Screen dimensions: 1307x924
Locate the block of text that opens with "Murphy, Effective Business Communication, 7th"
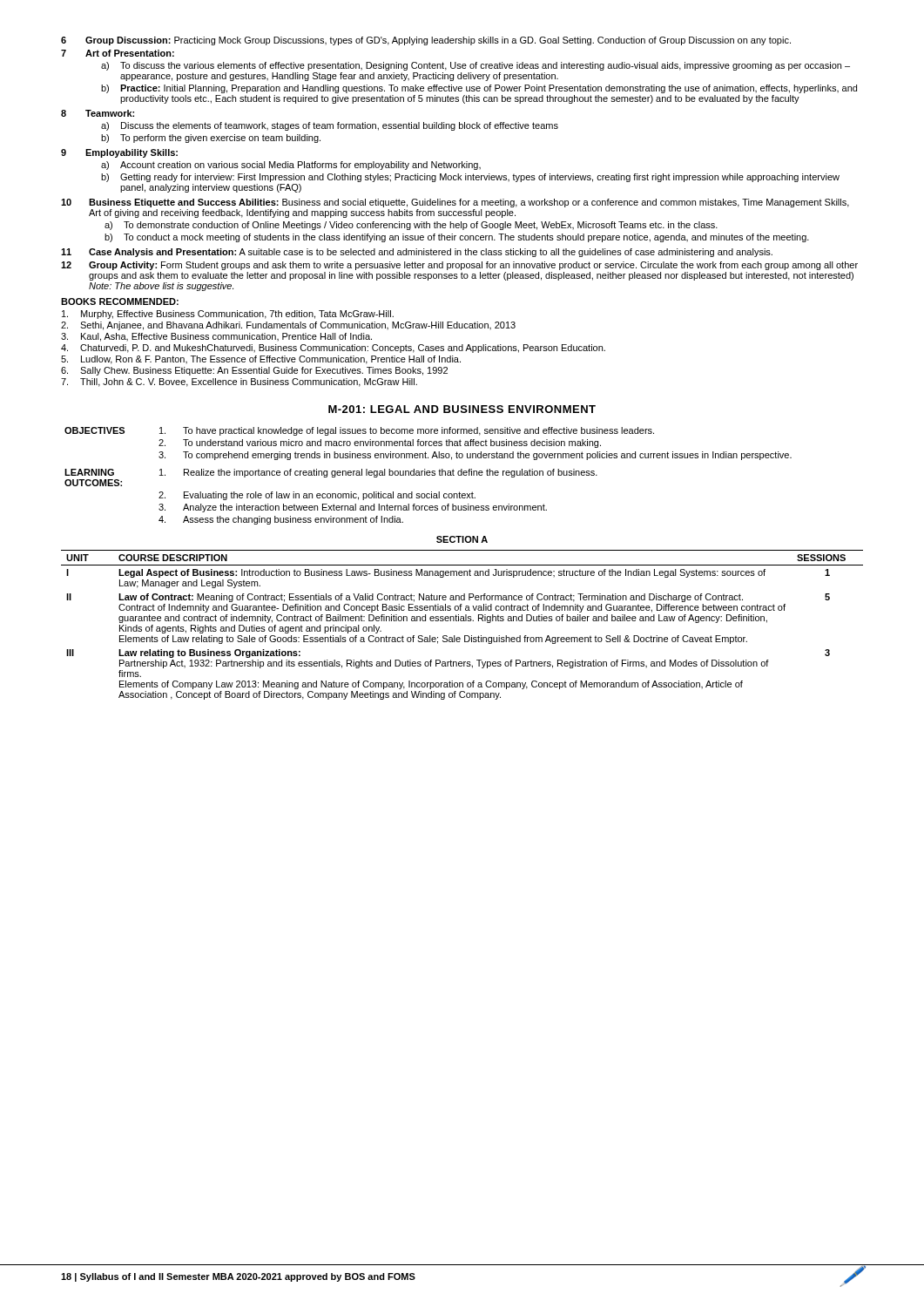point(228,314)
